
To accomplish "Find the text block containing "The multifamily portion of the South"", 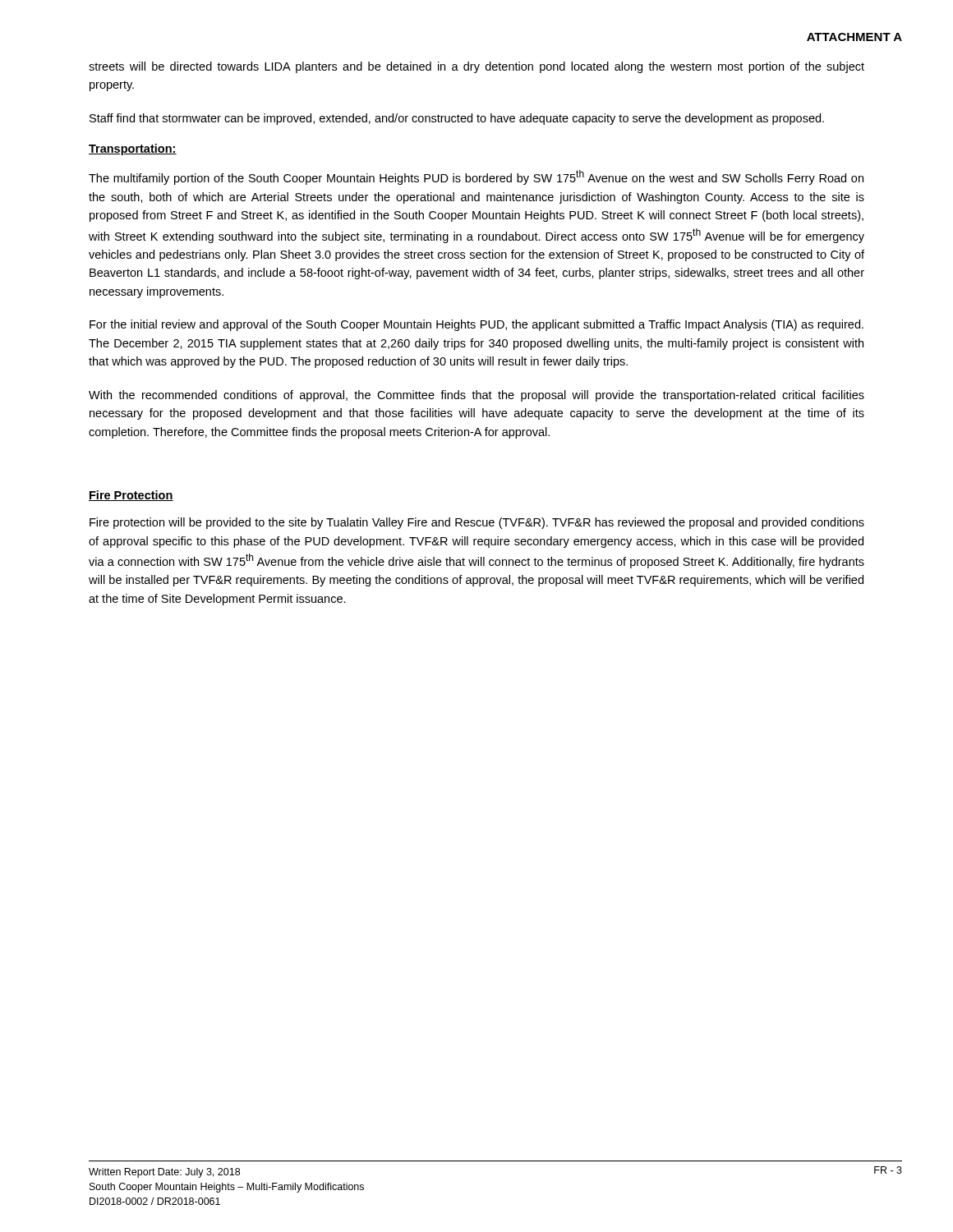I will point(476,233).
